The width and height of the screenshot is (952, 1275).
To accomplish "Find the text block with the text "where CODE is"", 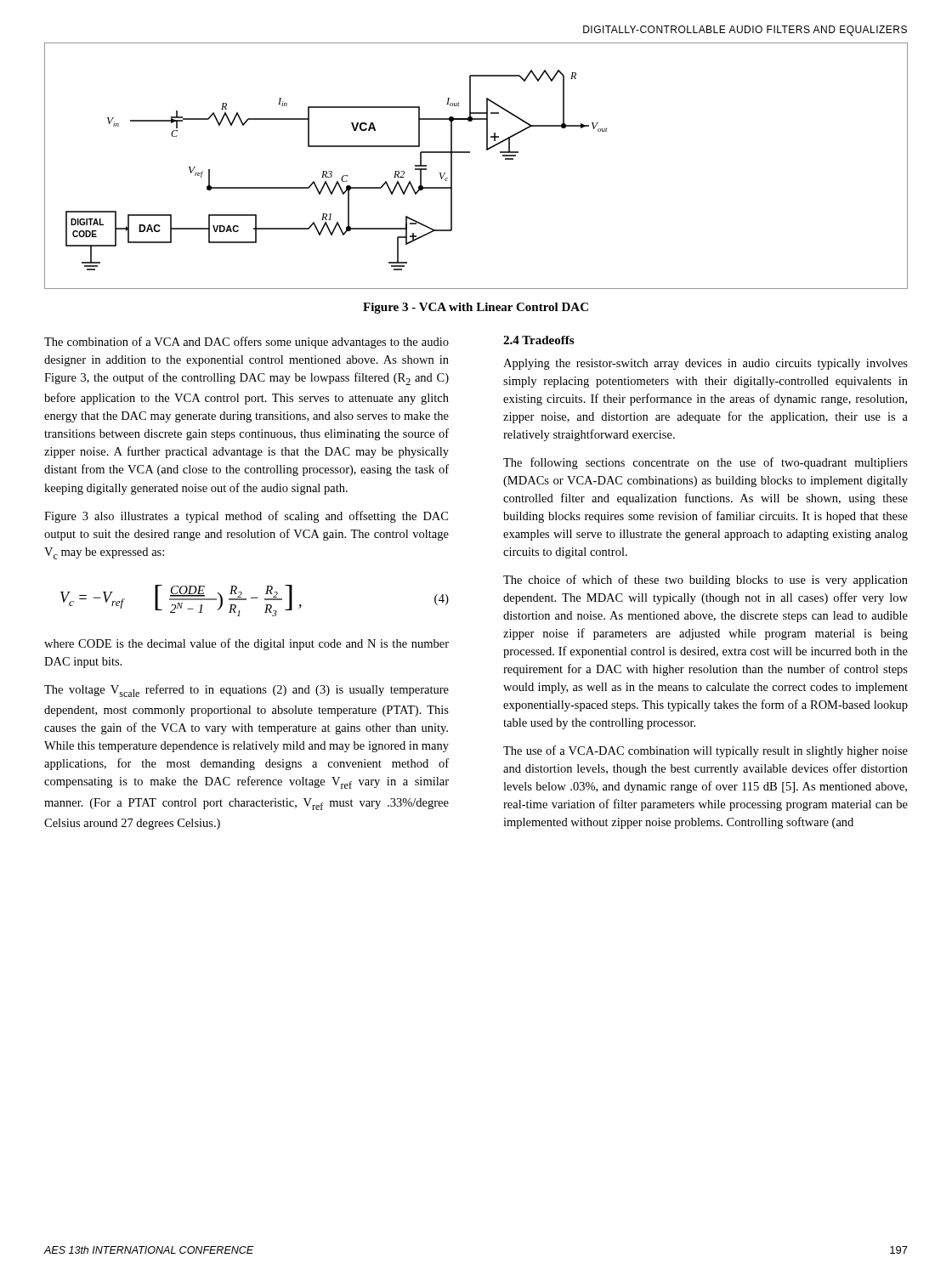I will (246, 652).
